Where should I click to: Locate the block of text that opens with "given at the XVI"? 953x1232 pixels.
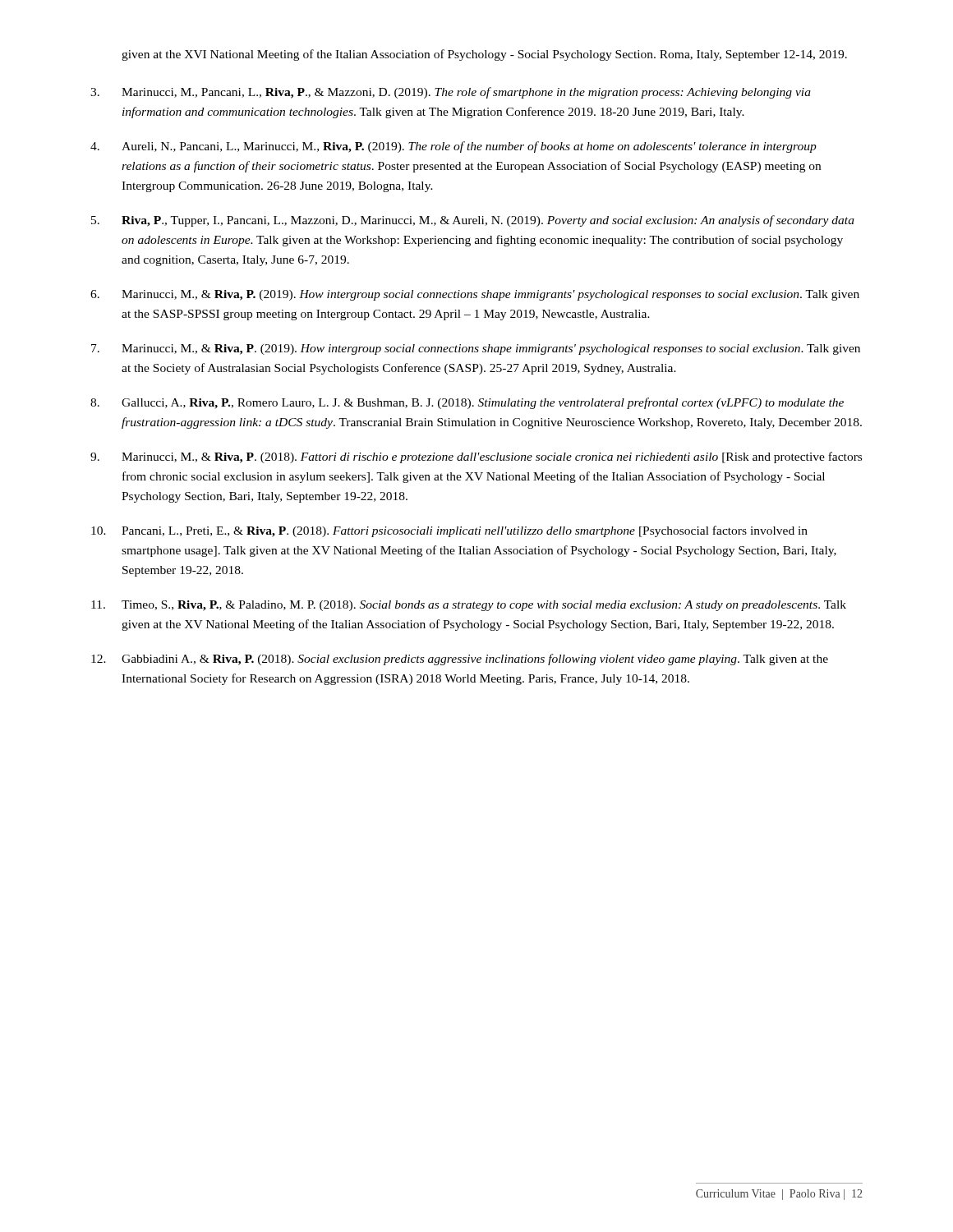[485, 54]
